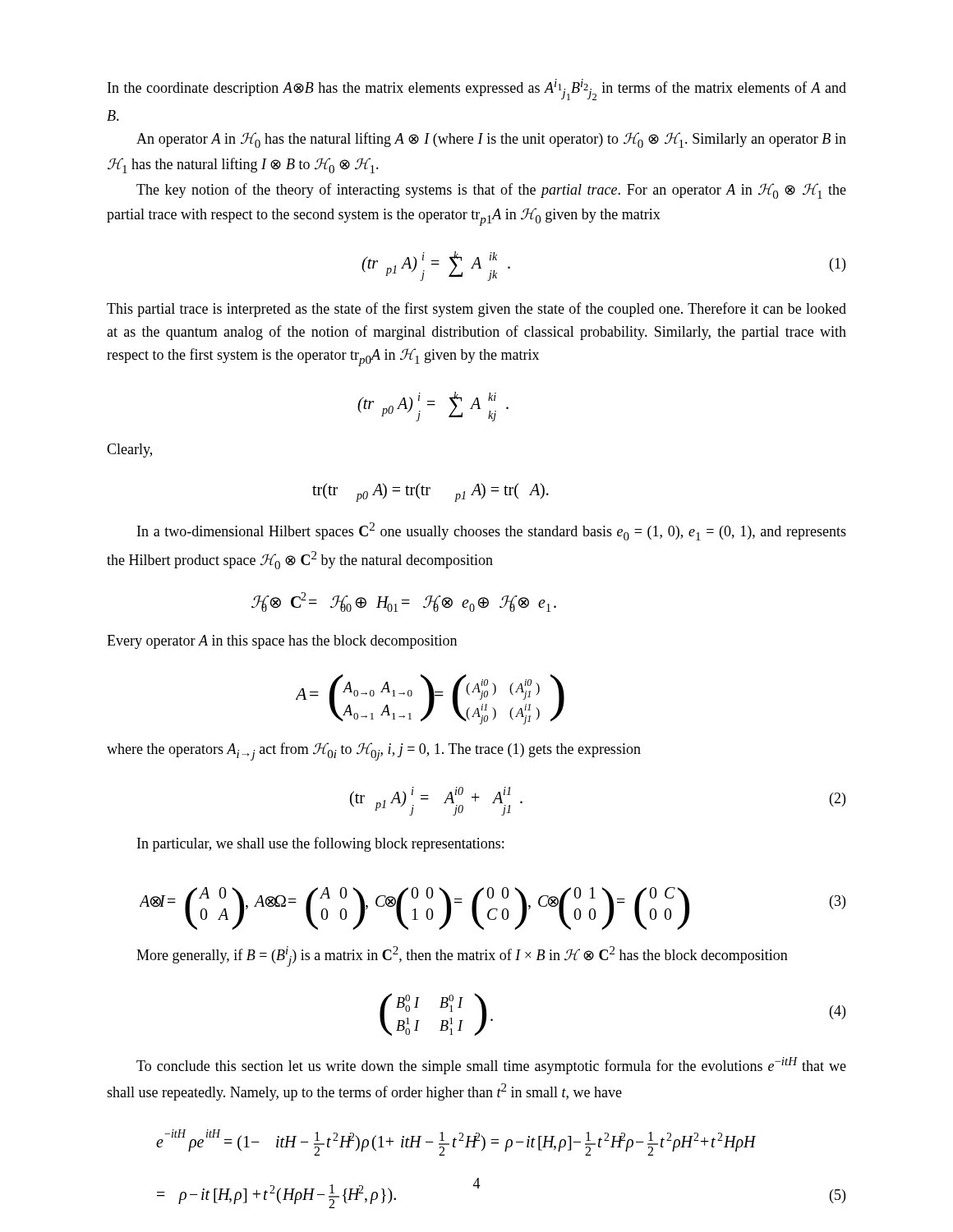Screen dimensions: 1232x953
Task: Find the formula on this page that starts "( B 0 0 I B"
Action: (x=450, y=1011)
